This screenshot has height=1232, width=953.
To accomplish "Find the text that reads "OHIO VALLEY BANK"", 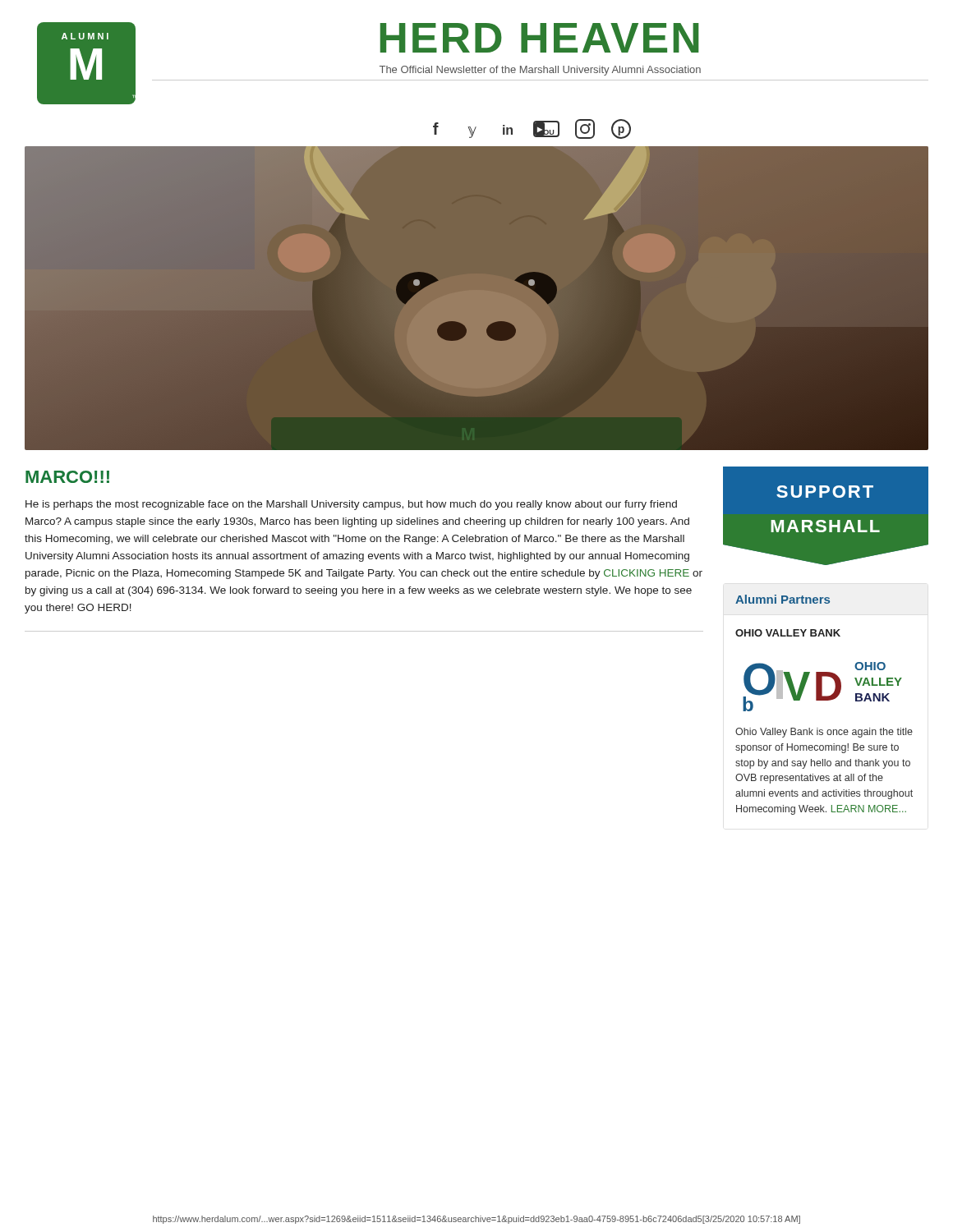I will pyautogui.click(x=788, y=633).
